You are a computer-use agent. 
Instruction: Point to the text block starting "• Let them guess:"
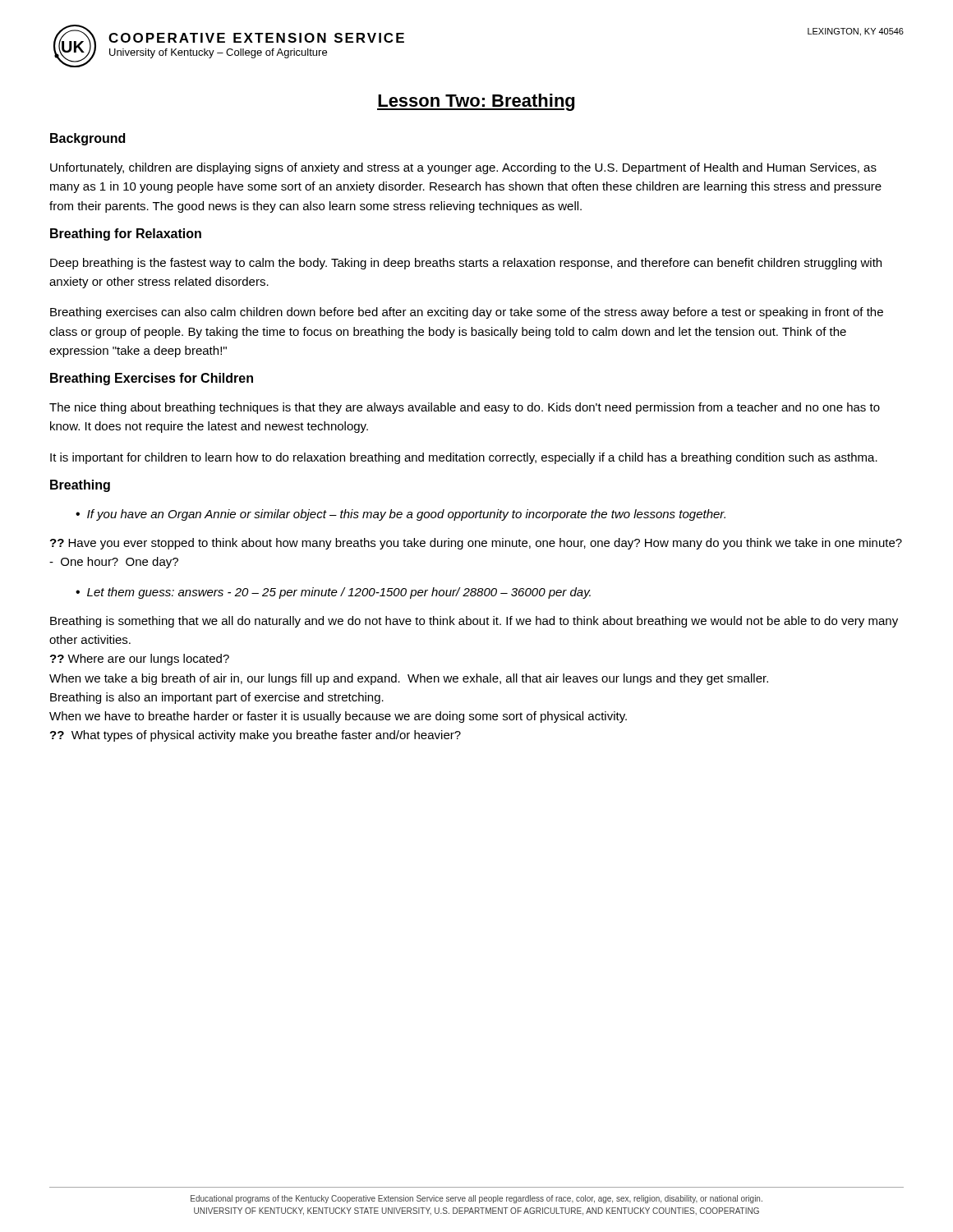click(x=334, y=593)
